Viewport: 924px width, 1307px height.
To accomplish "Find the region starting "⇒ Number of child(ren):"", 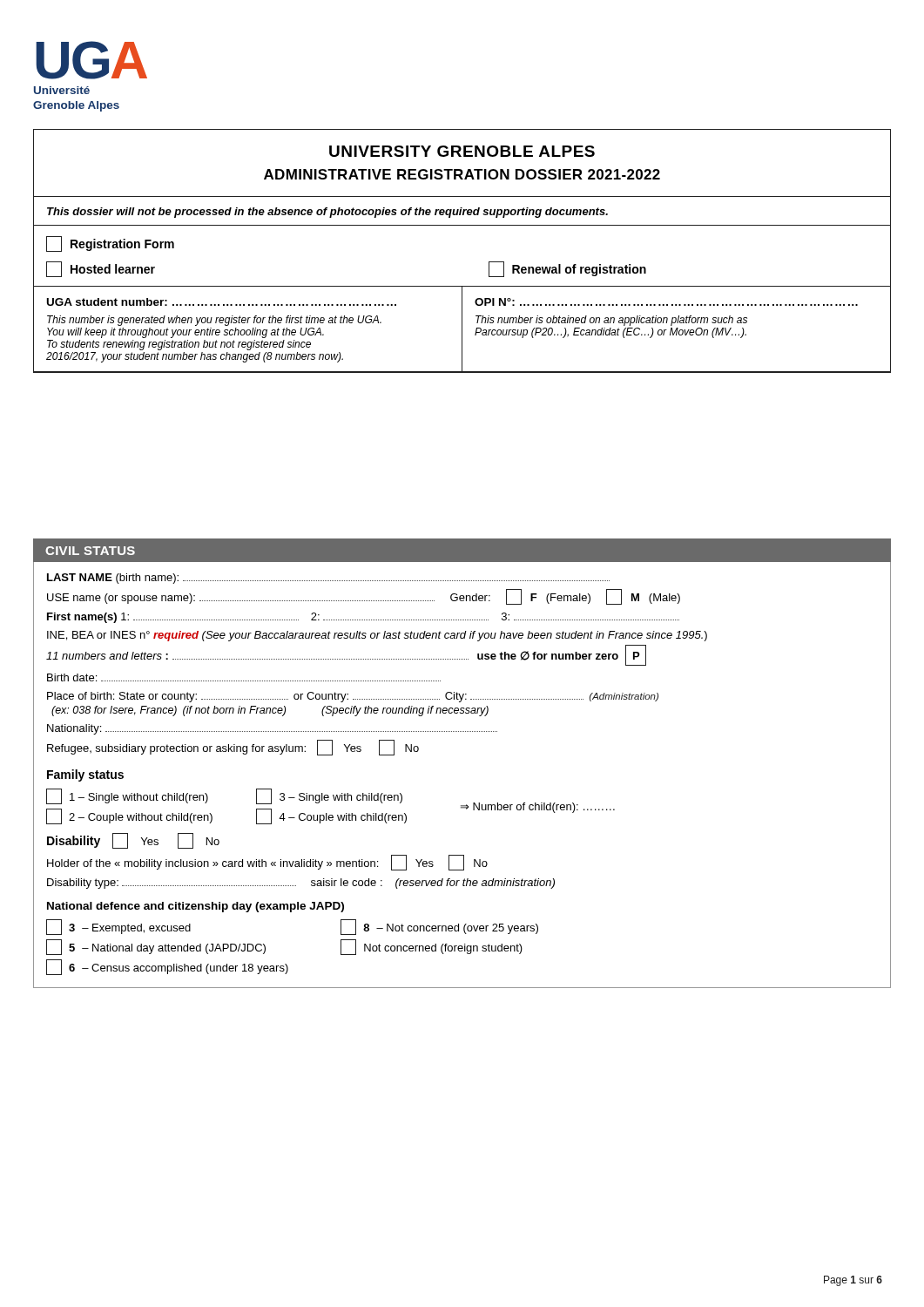I will [538, 806].
